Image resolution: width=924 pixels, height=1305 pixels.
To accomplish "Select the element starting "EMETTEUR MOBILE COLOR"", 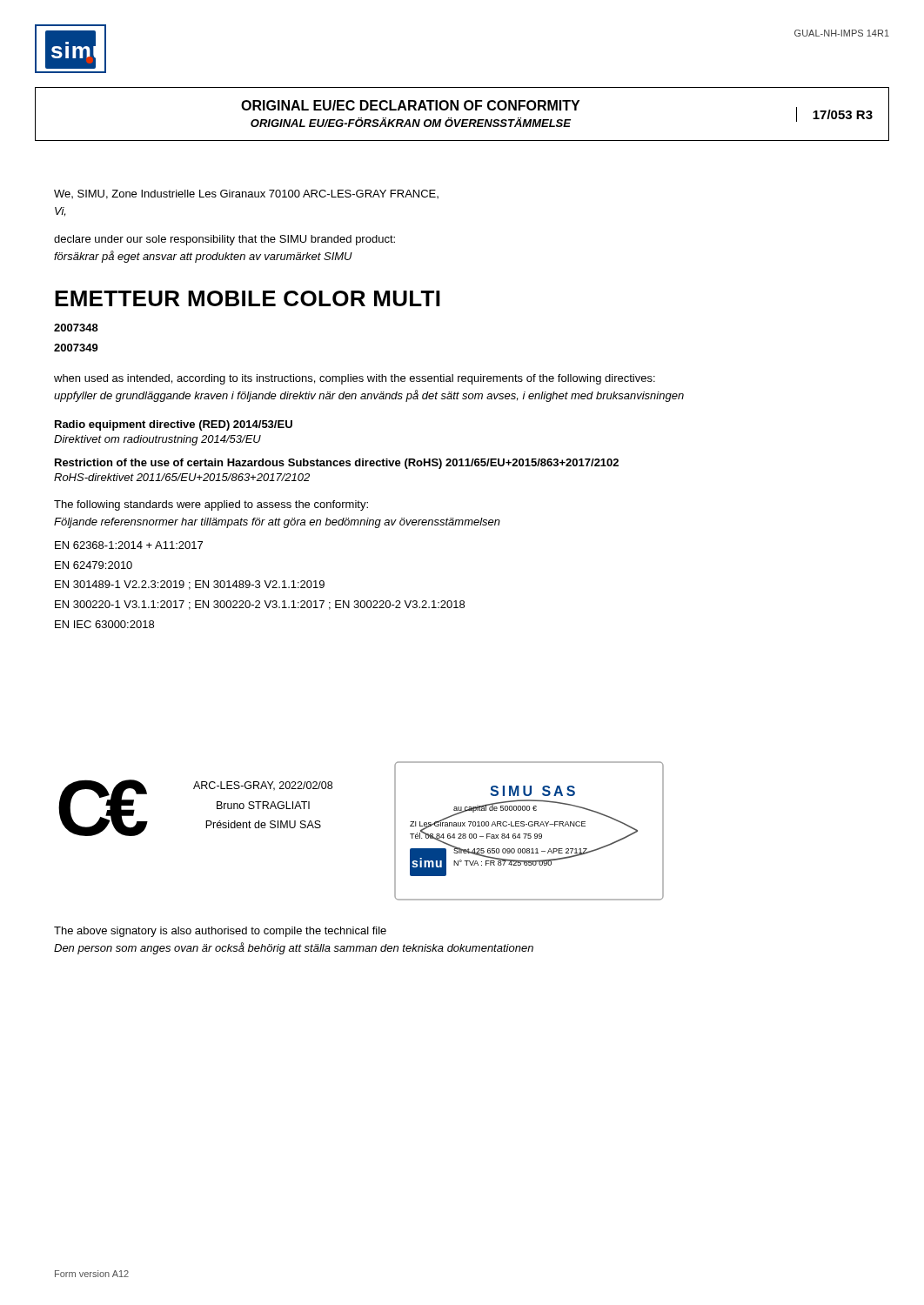I will tap(248, 298).
